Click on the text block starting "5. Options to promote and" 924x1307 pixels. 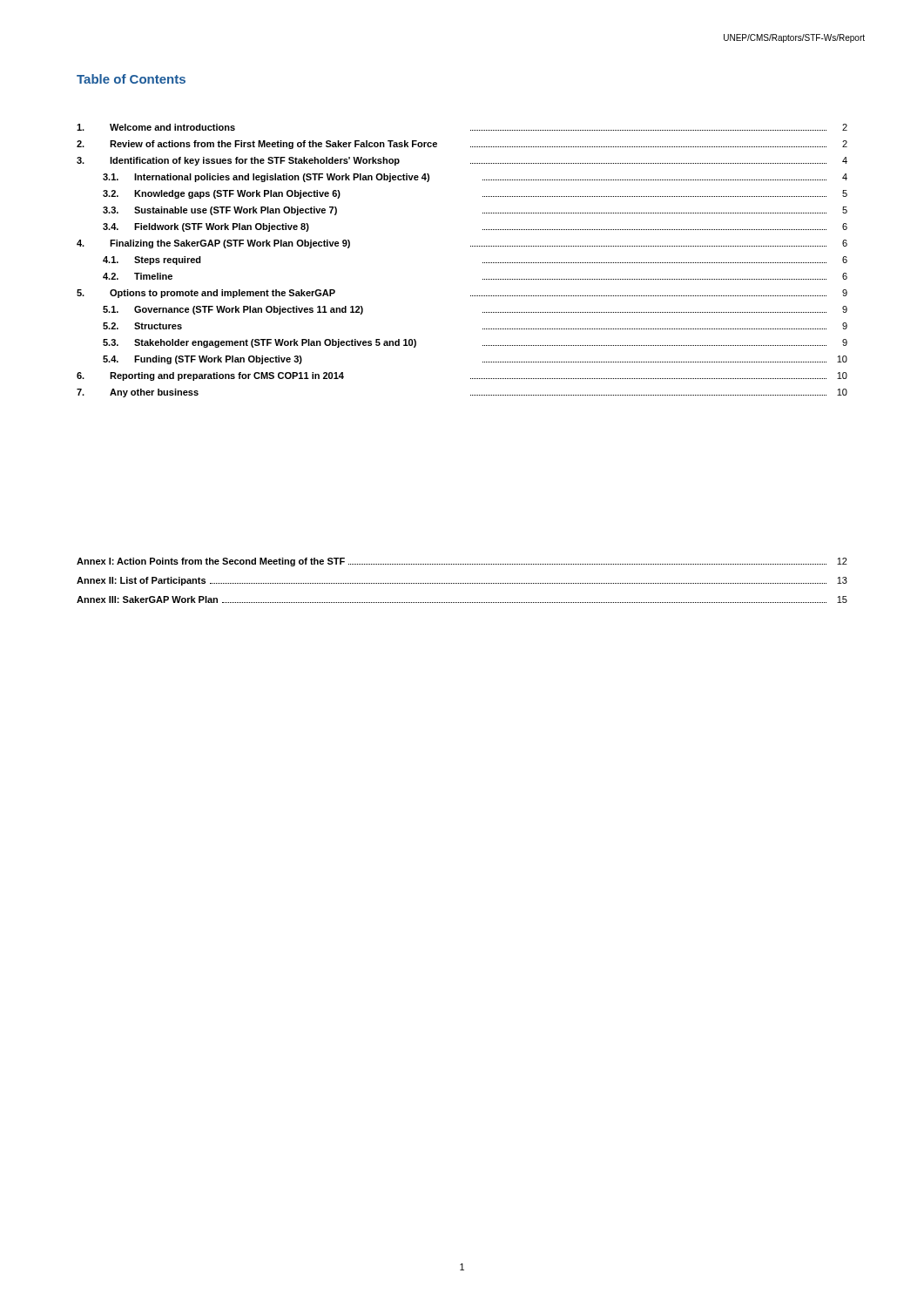tap(462, 293)
